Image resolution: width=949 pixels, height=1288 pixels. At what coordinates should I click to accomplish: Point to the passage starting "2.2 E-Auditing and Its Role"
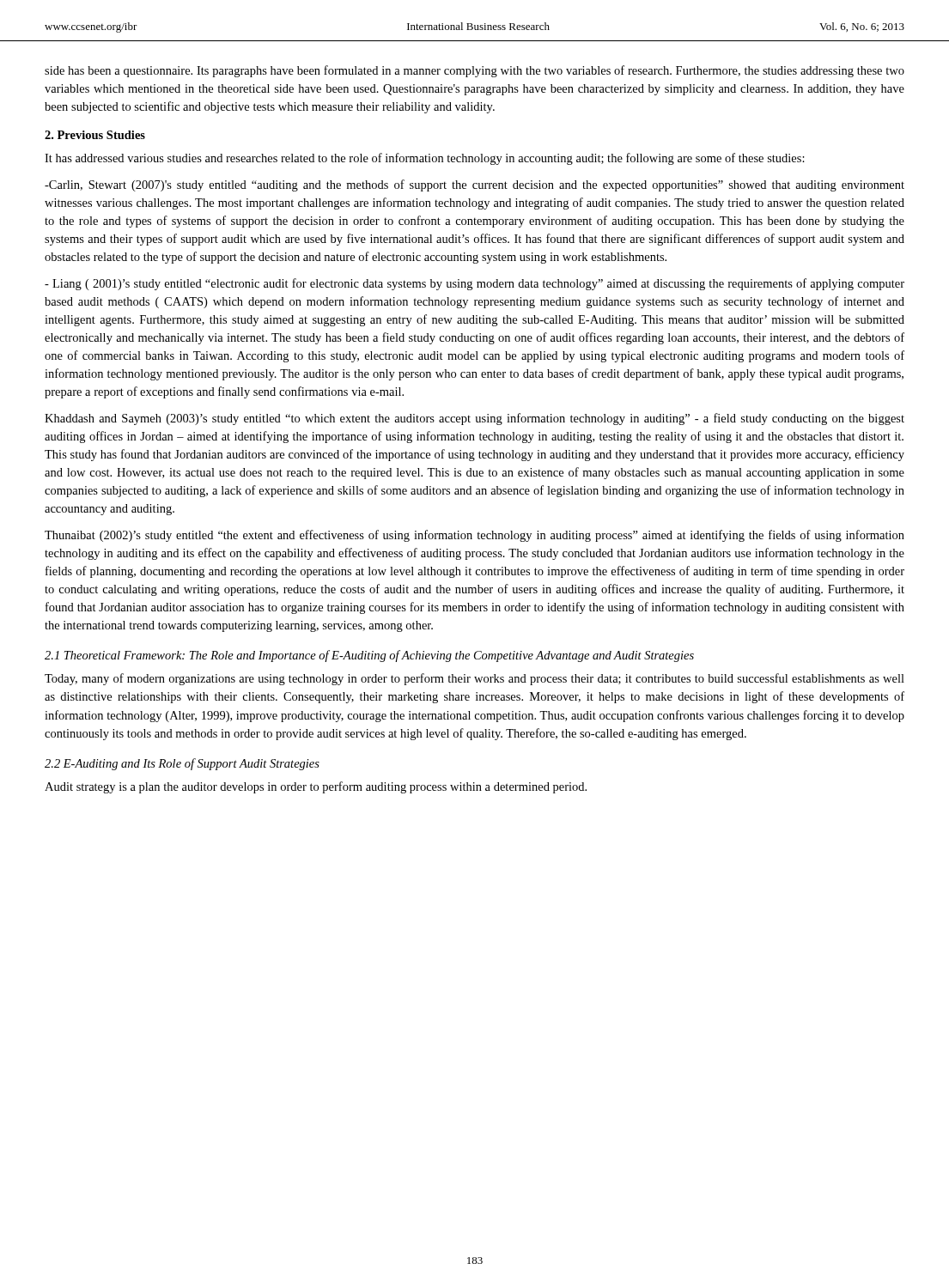(182, 763)
